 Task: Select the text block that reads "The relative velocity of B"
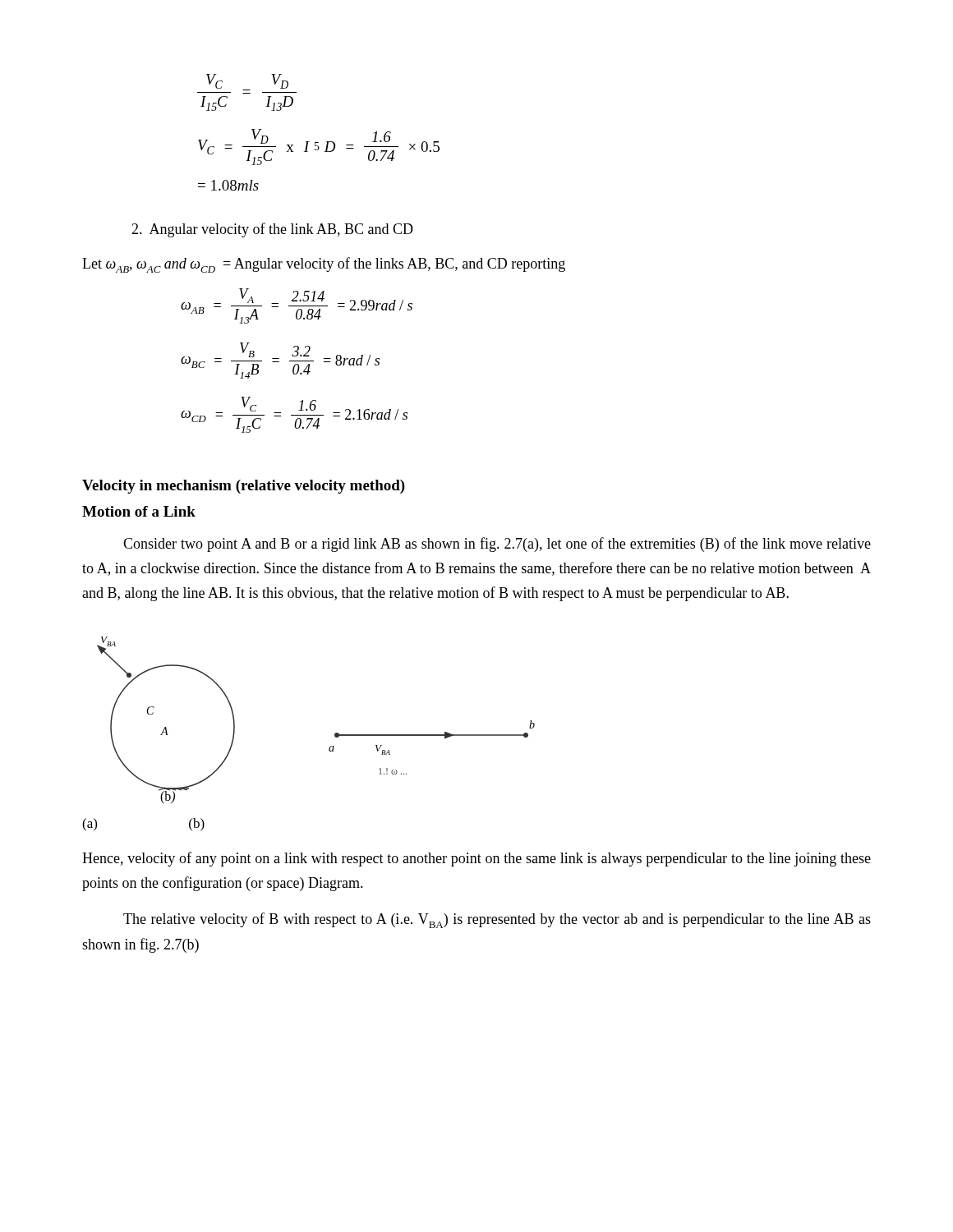point(476,932)
